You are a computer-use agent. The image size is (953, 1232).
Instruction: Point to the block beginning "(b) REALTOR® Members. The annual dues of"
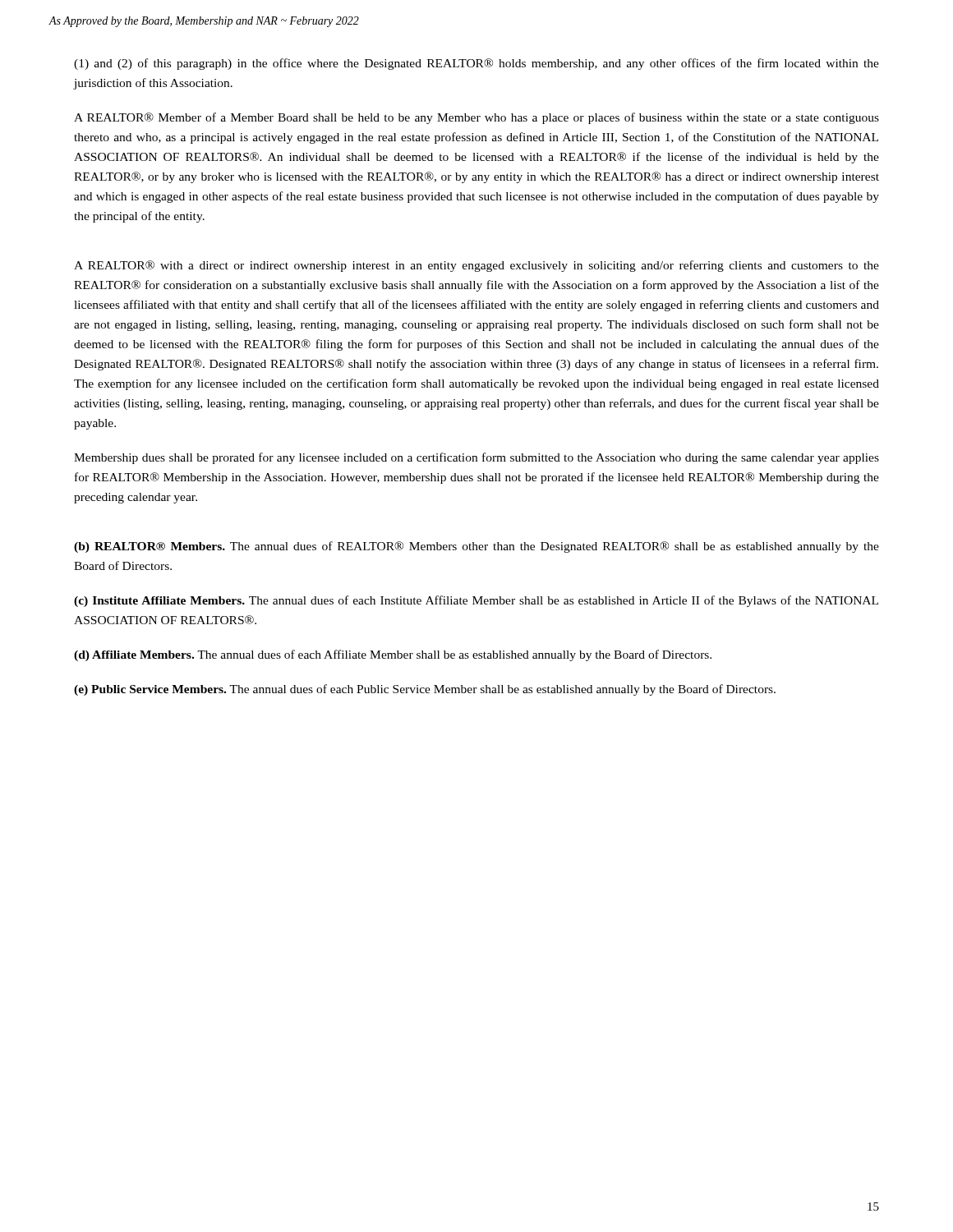point(476,556)
